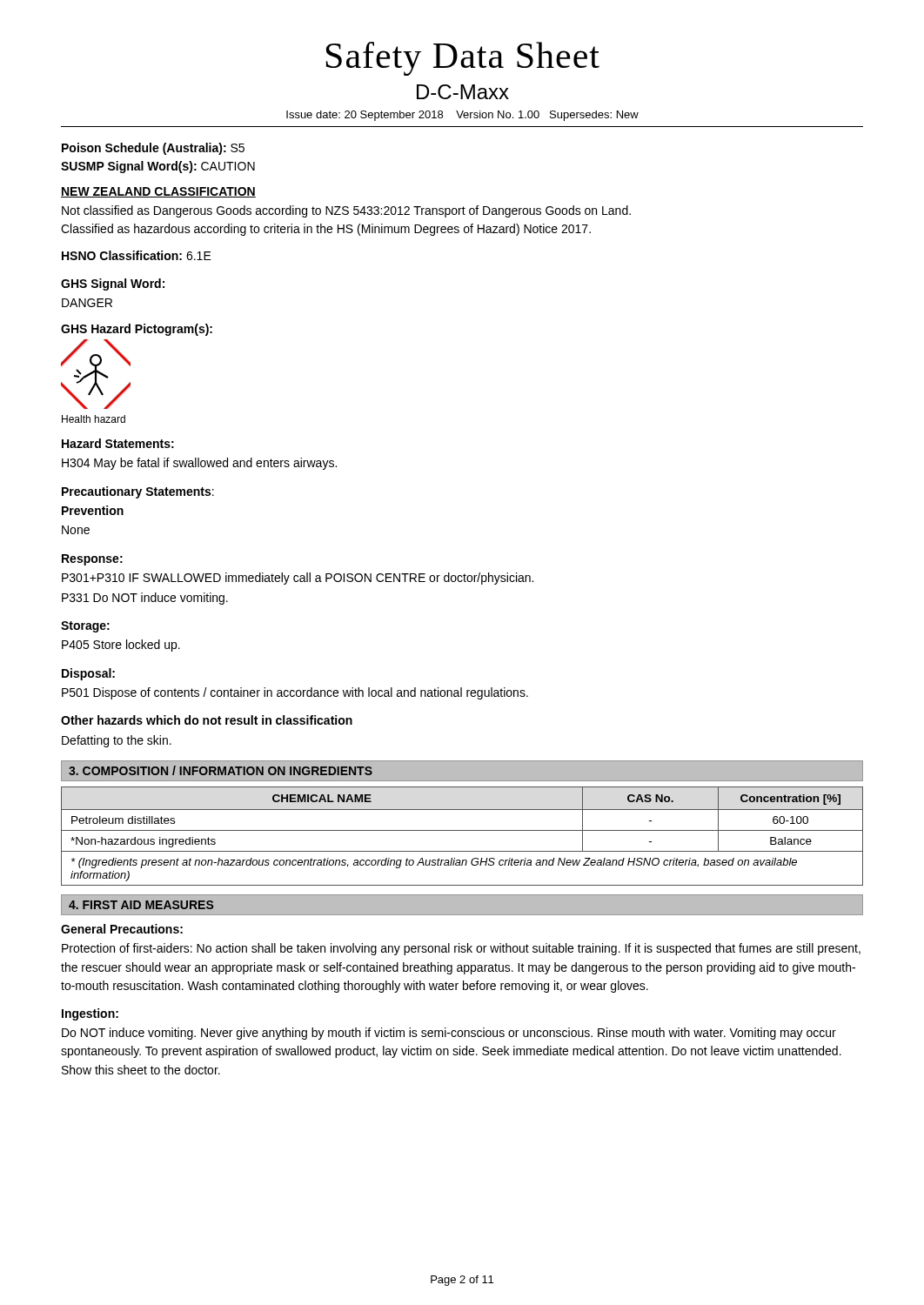
Task: Click on the illustration
Action: point(97,375)
